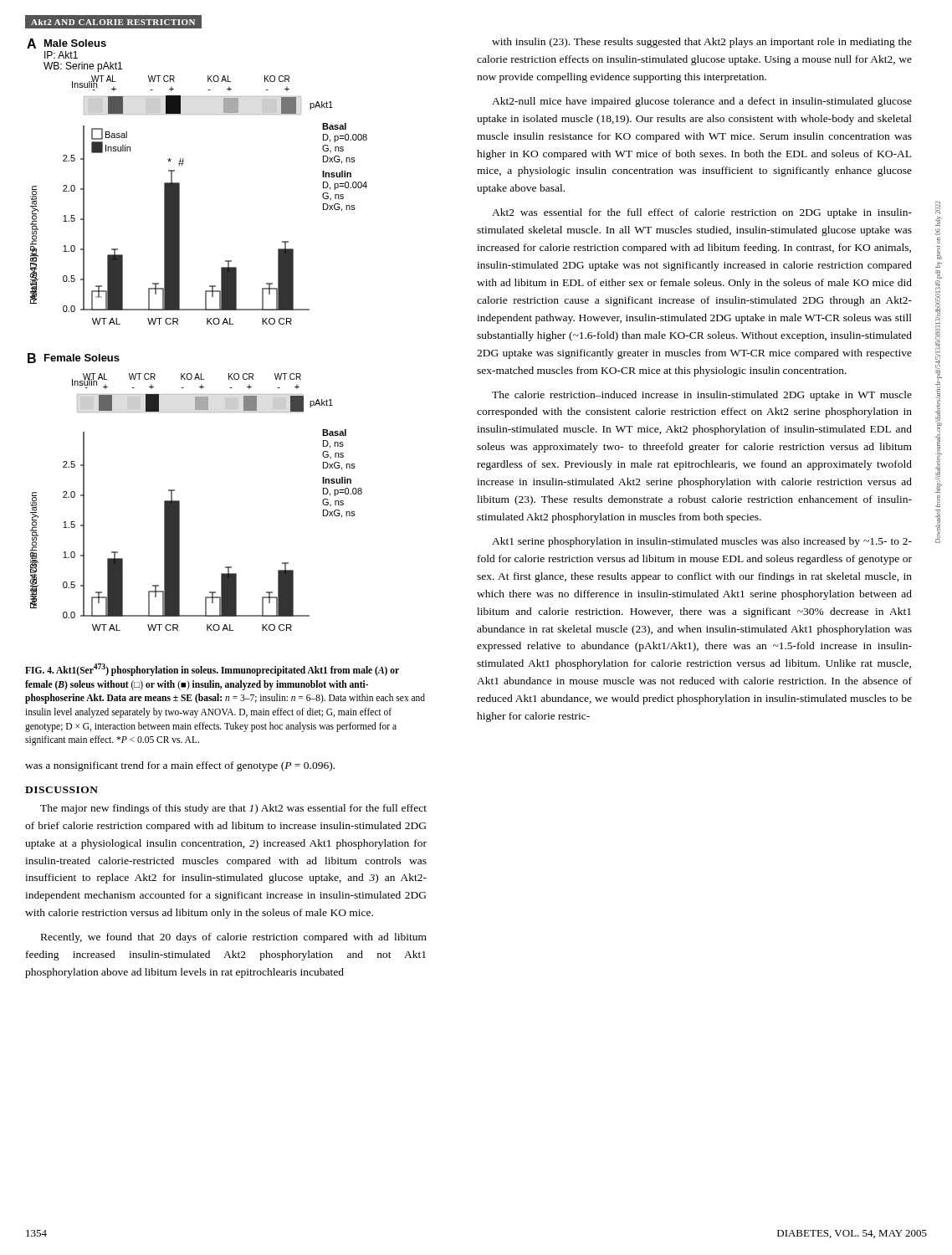
Task: Locate the text starting "Akt2 was essential"
Action: tap(694, 291)
